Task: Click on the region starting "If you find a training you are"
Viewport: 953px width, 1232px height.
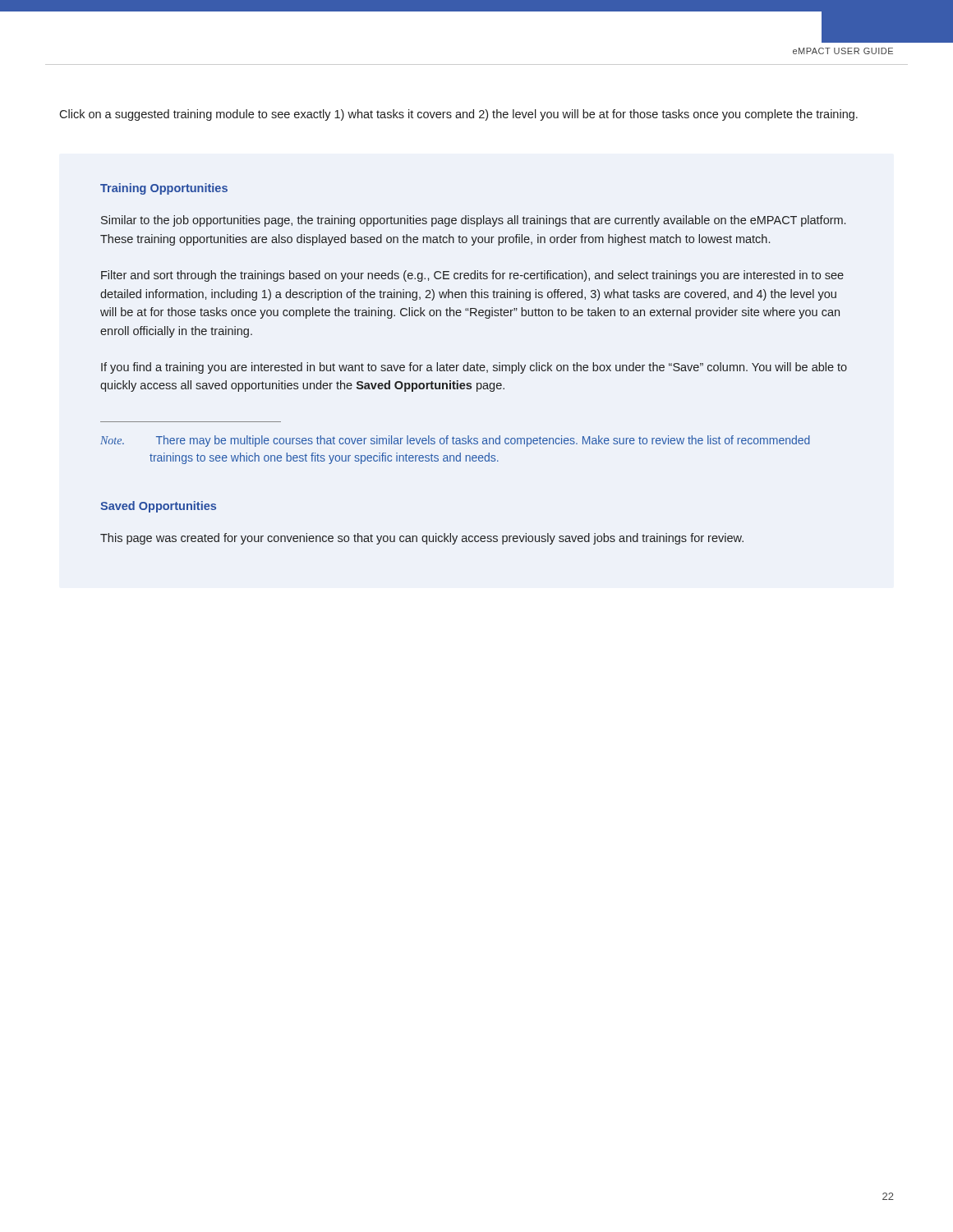Action: (474, 376)
